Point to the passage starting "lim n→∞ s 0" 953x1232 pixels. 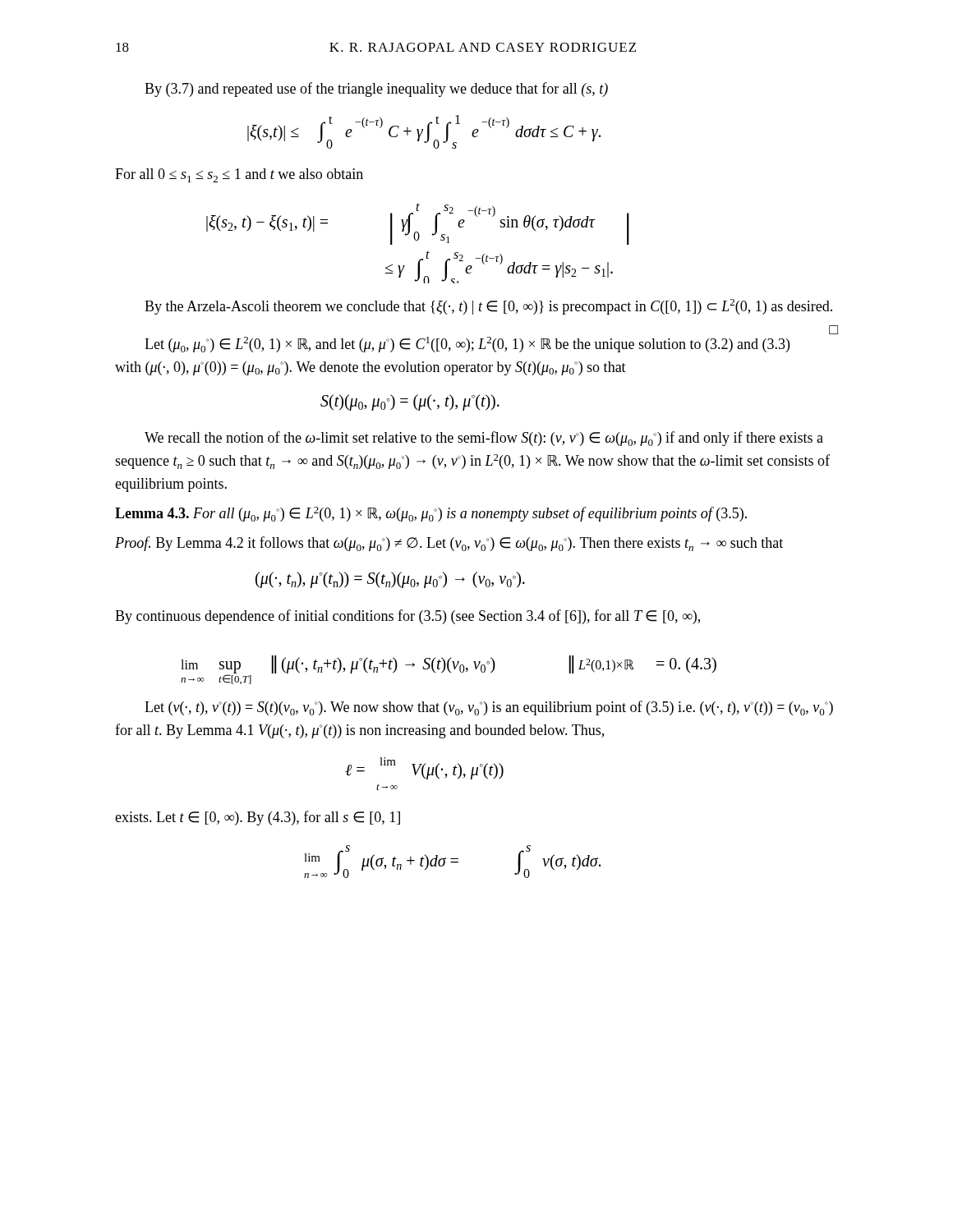476,861
